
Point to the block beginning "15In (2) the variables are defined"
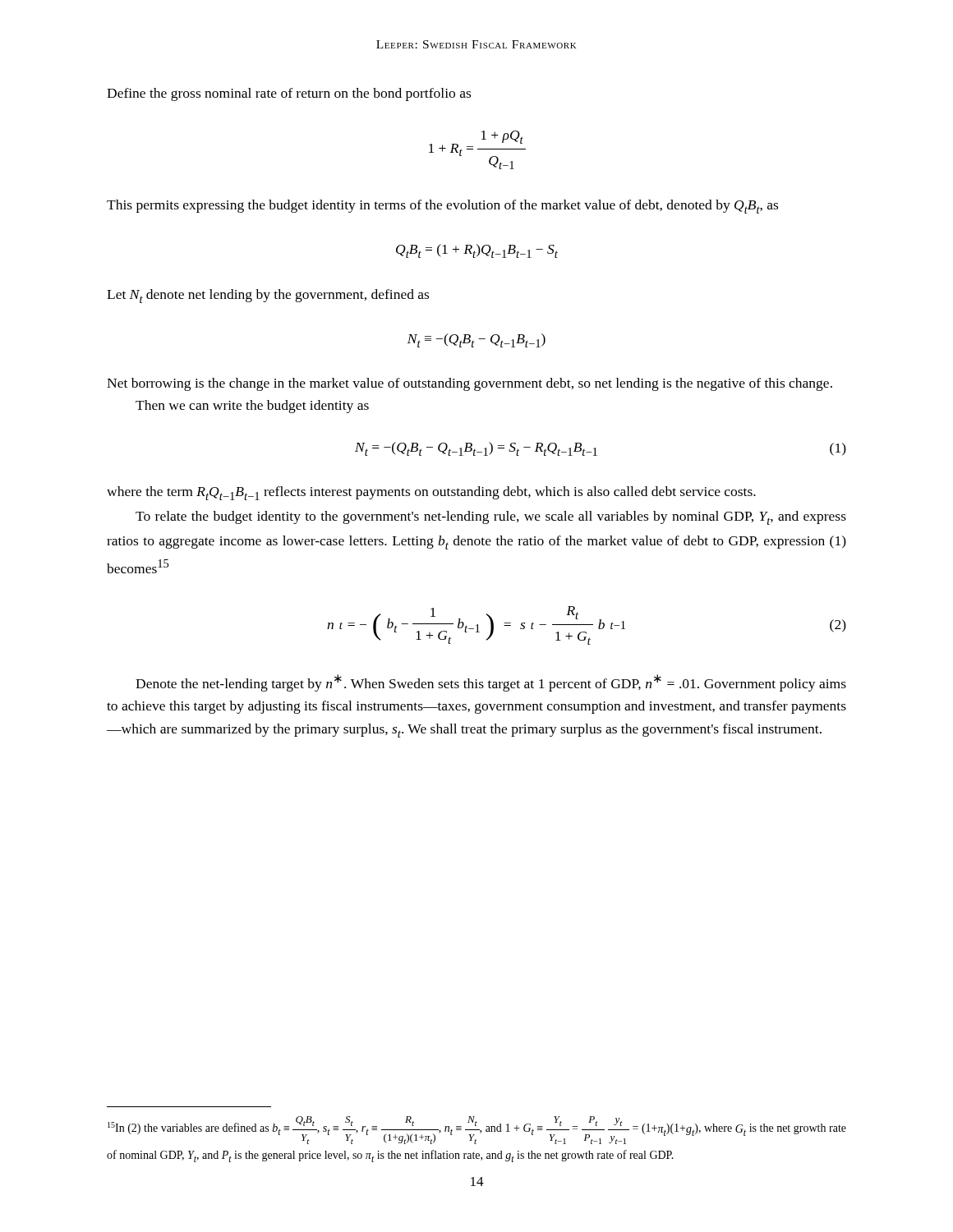pyautogui.click(x=476, y=1138)
